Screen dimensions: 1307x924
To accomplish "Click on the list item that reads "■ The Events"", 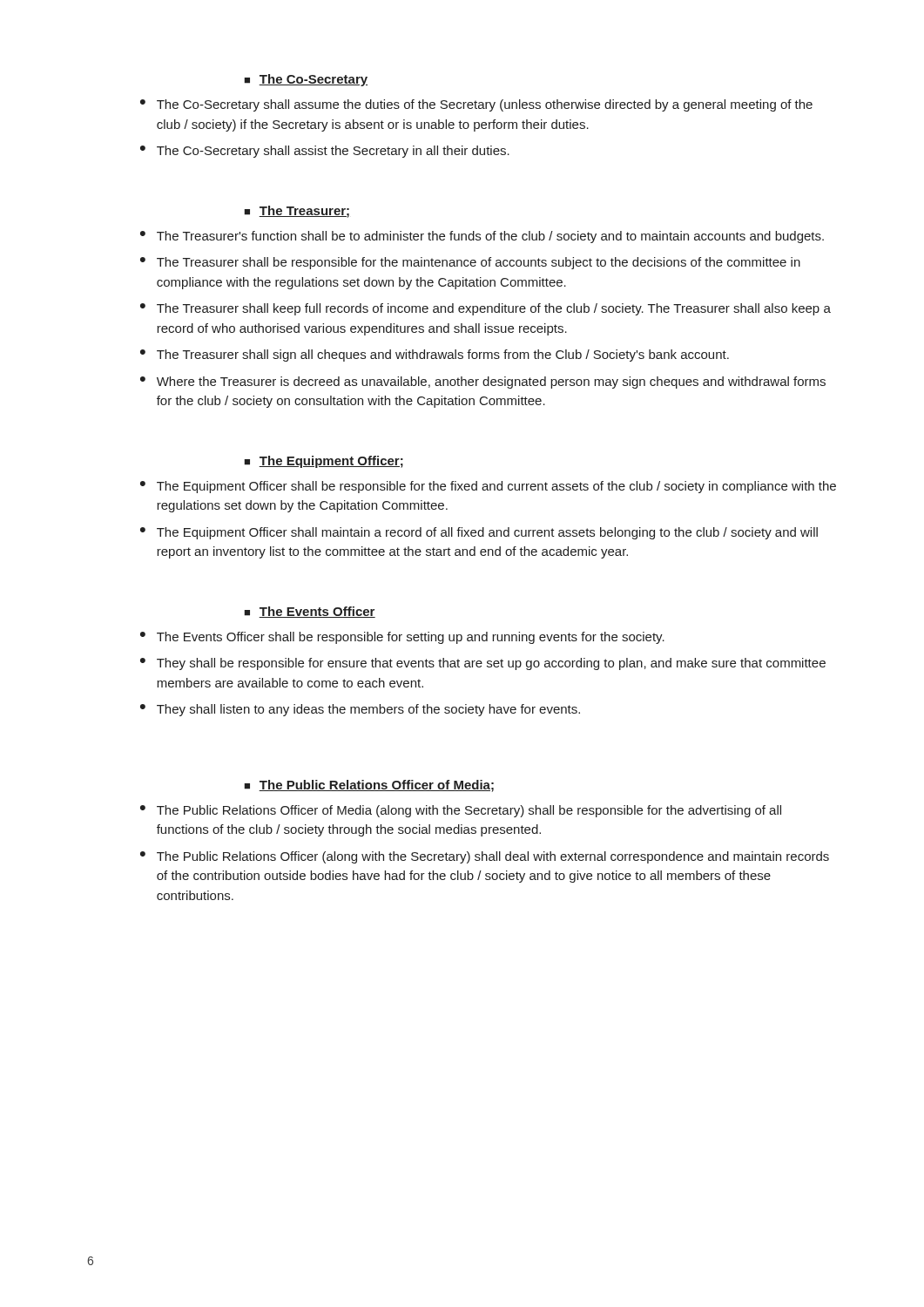I will coord(309,611).
